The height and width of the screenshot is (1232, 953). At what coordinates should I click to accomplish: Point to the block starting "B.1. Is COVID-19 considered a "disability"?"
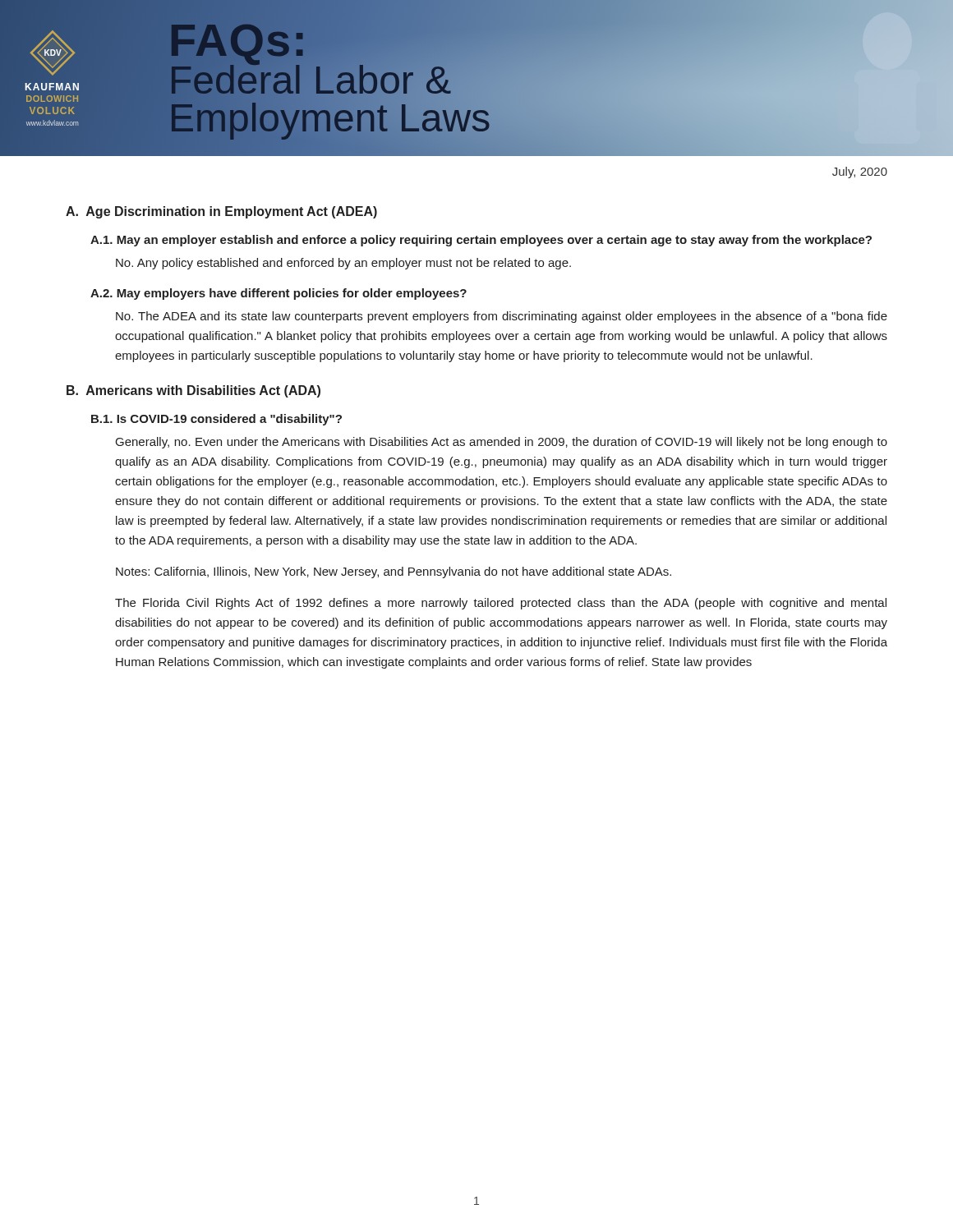click(216, 418)
